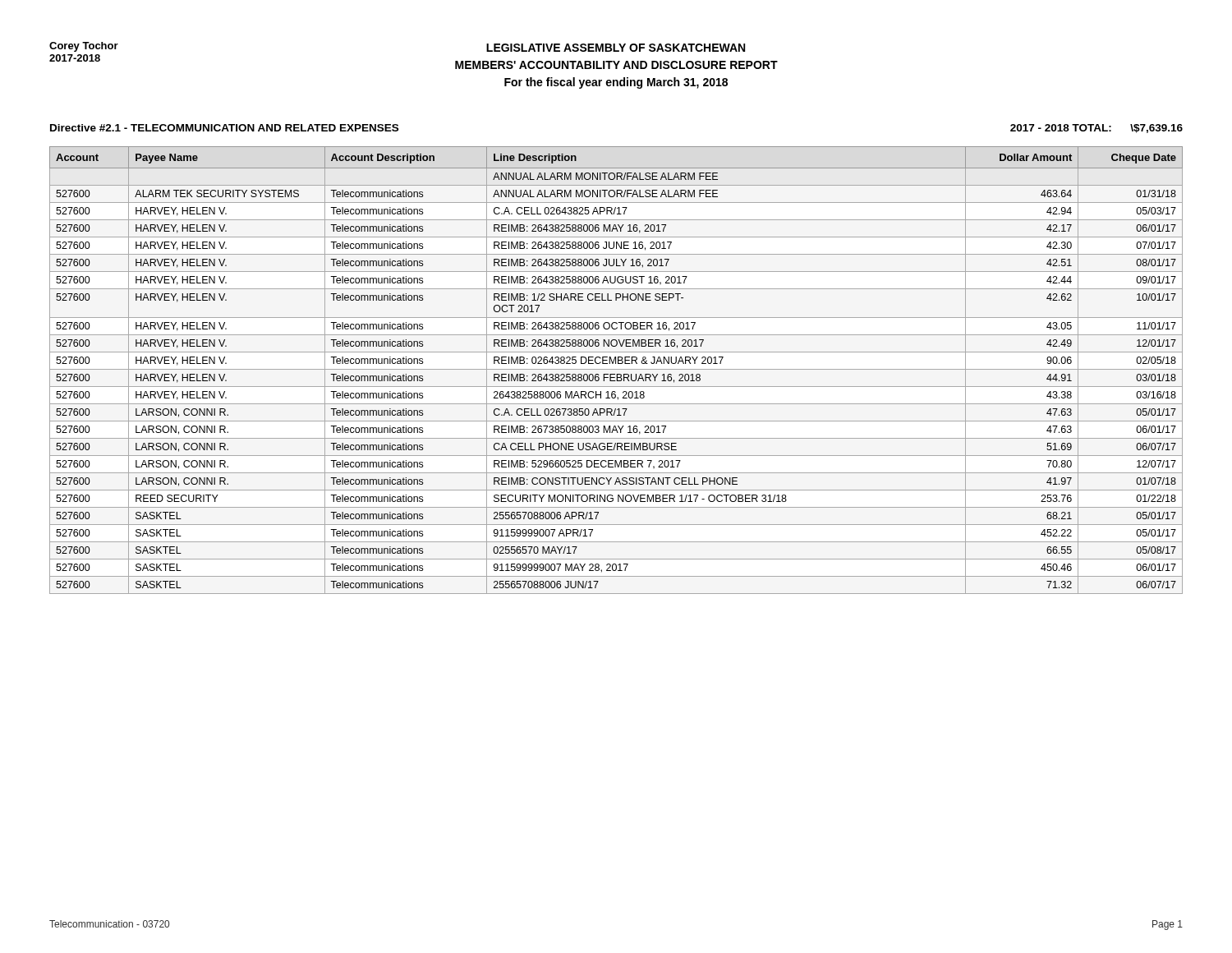Select a table
Viewport: 1232px width, 953px height.
point(616,370)
